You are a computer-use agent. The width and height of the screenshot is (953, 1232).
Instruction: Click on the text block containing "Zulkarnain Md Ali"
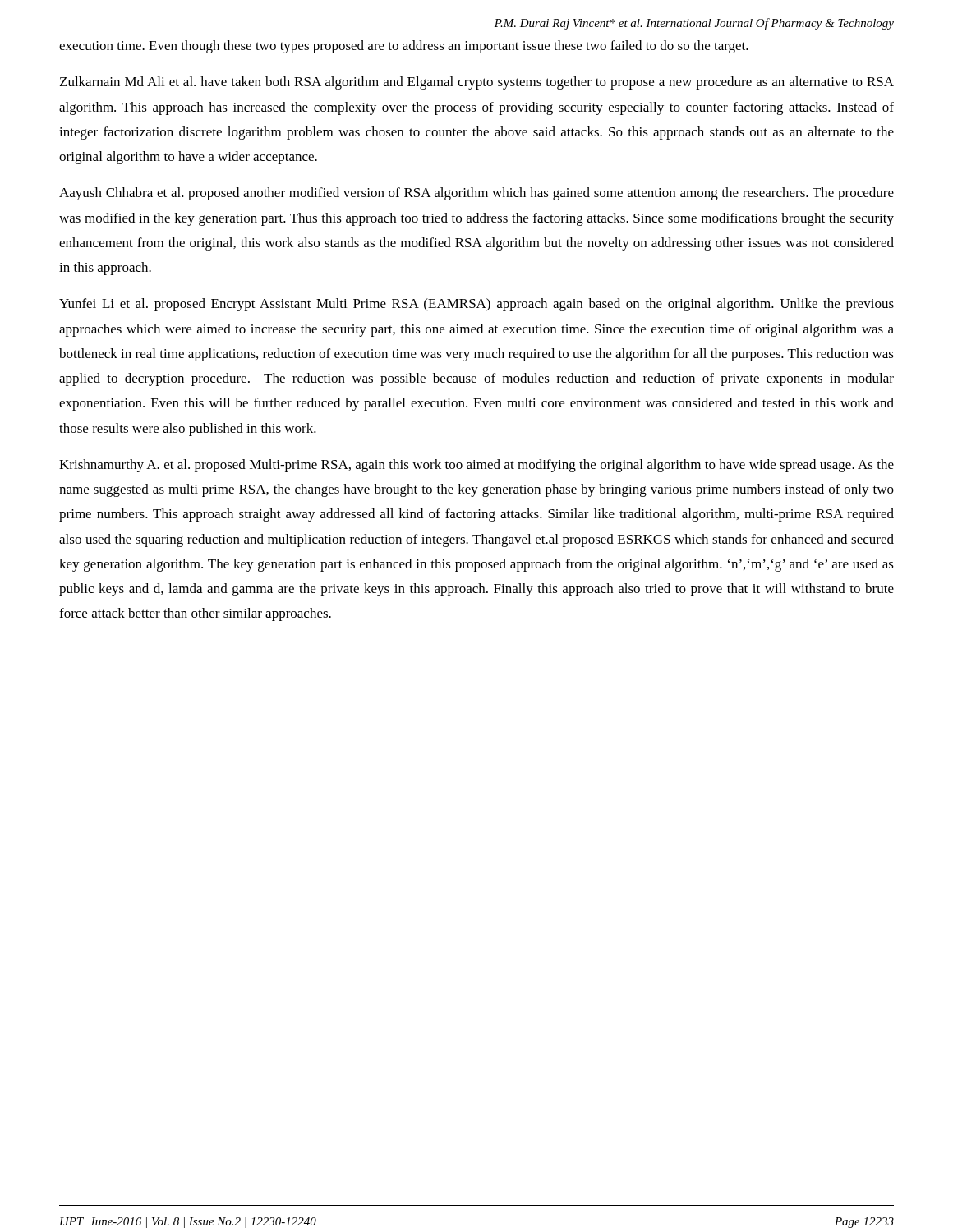click(x=476, y=119)
